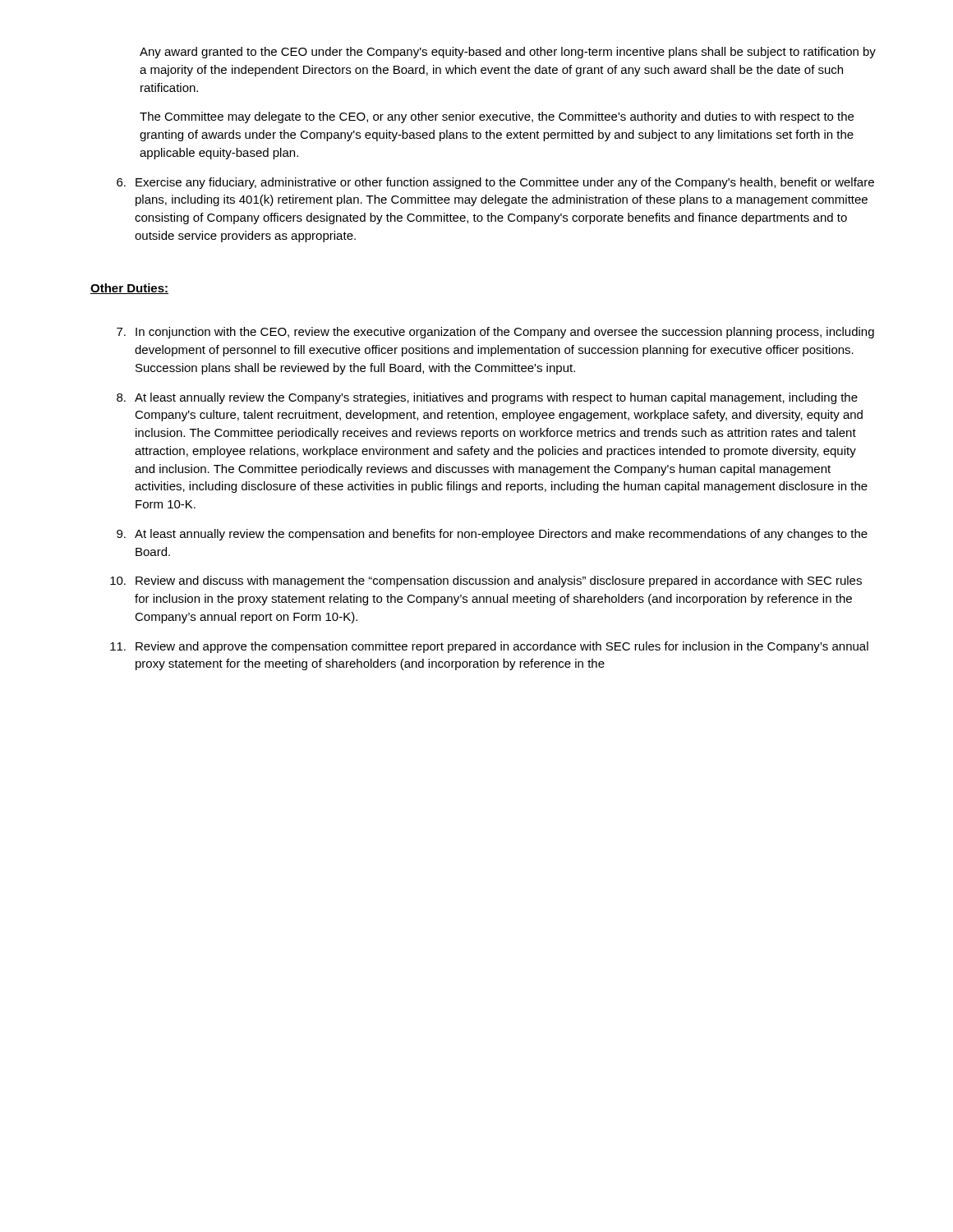Screen dimensions: 1232x953
Task: Where is the passage that starts "9. At least annually review the compensation"?
Action: [485, 542]
